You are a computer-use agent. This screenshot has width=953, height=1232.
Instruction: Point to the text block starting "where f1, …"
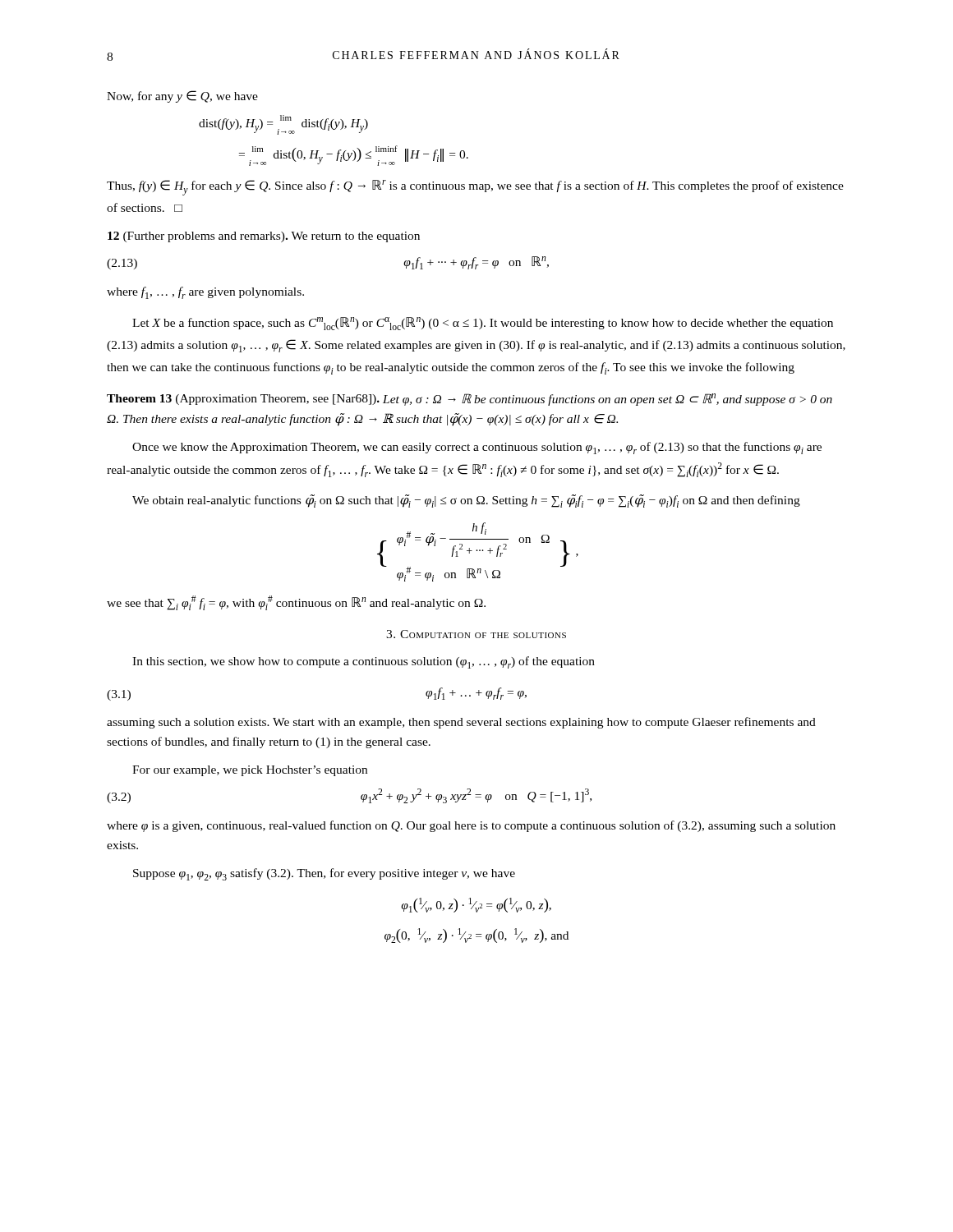point(206,293)
